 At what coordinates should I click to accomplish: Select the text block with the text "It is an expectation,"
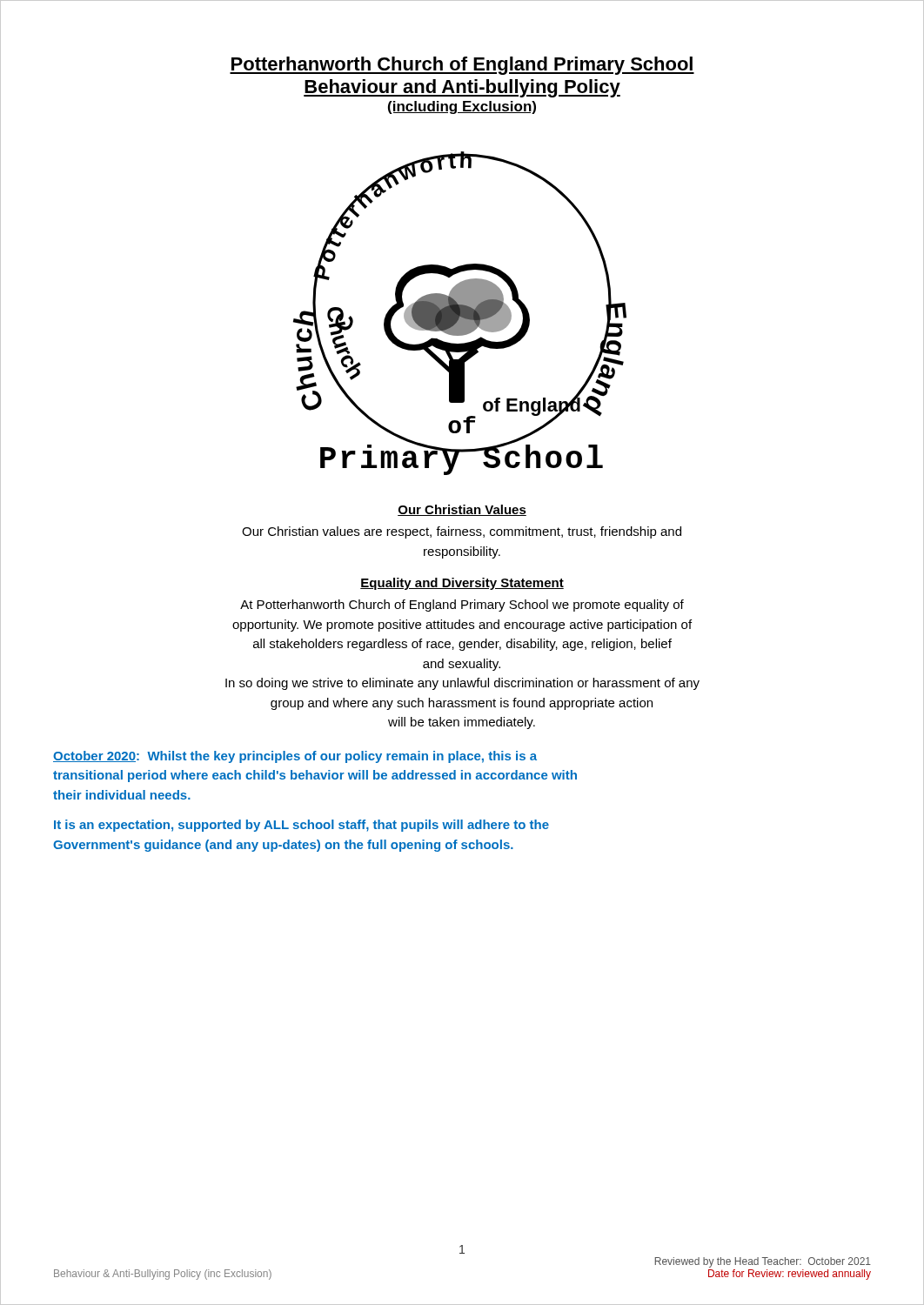[x=301, y=834]
